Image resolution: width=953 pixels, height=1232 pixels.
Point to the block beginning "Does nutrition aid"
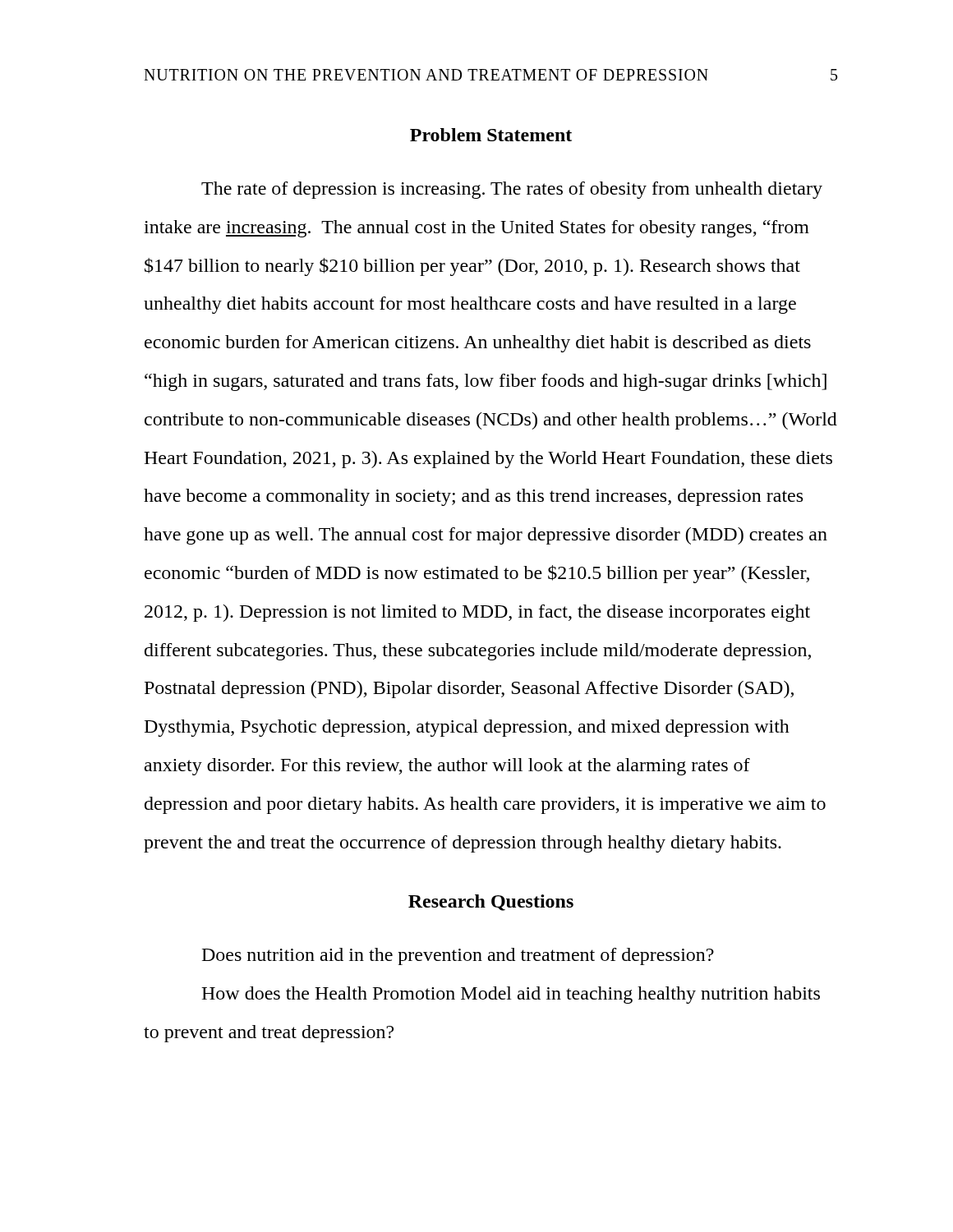(x=458, y=955)
